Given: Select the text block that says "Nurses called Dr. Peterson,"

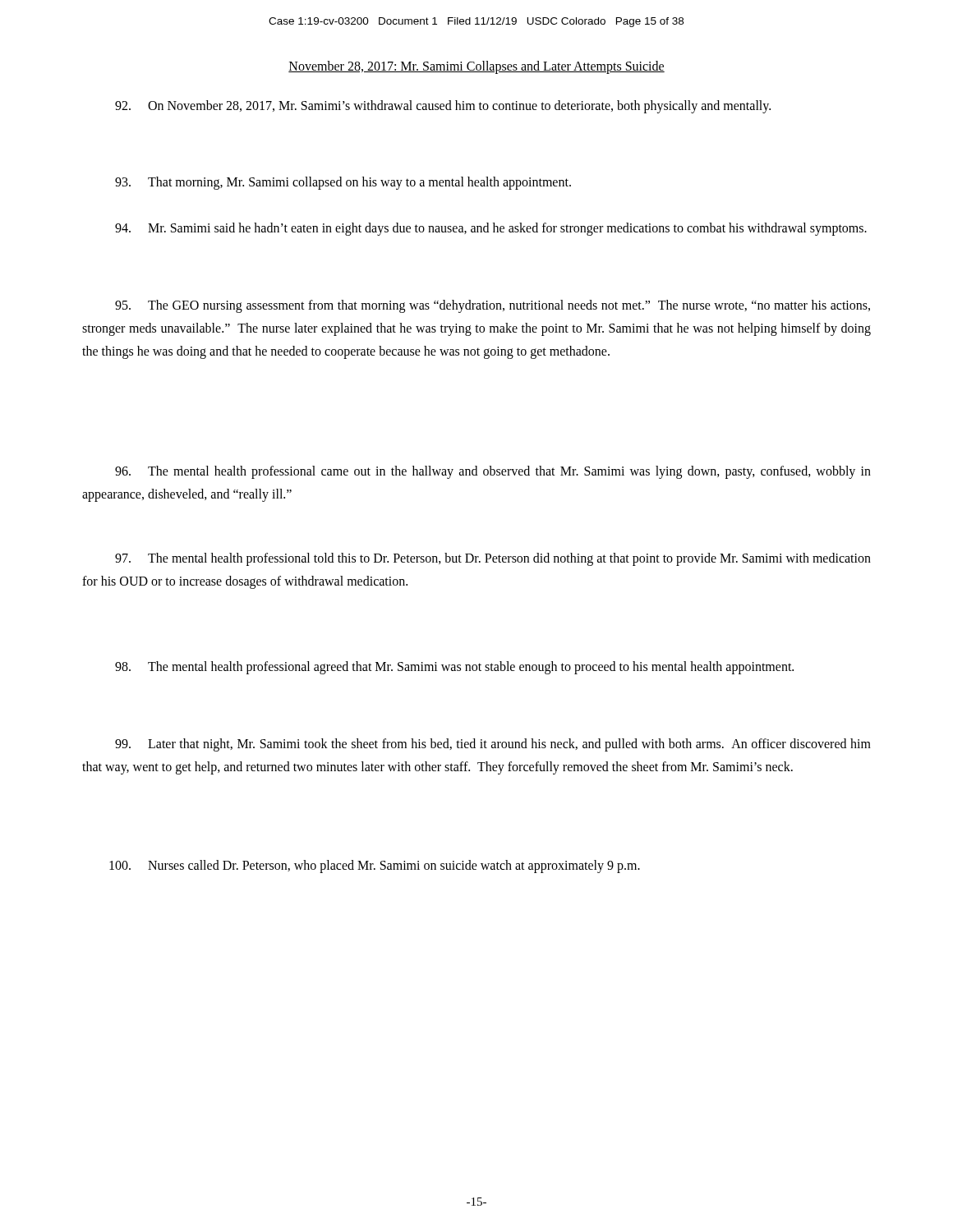Looking at the screenshot, I should click(x=361, y=866).
